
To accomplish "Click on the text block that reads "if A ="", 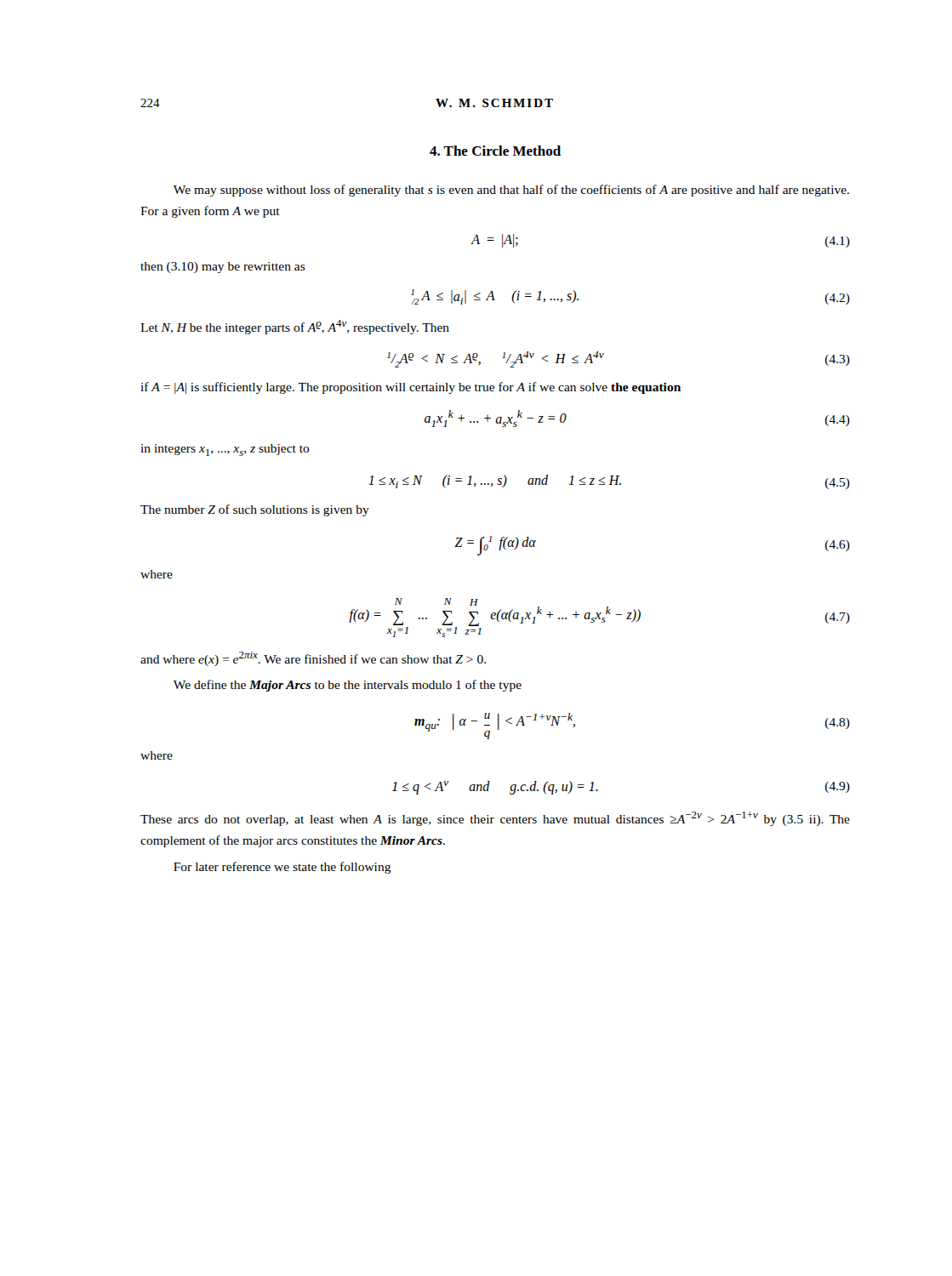I will (x=411, y=387).
